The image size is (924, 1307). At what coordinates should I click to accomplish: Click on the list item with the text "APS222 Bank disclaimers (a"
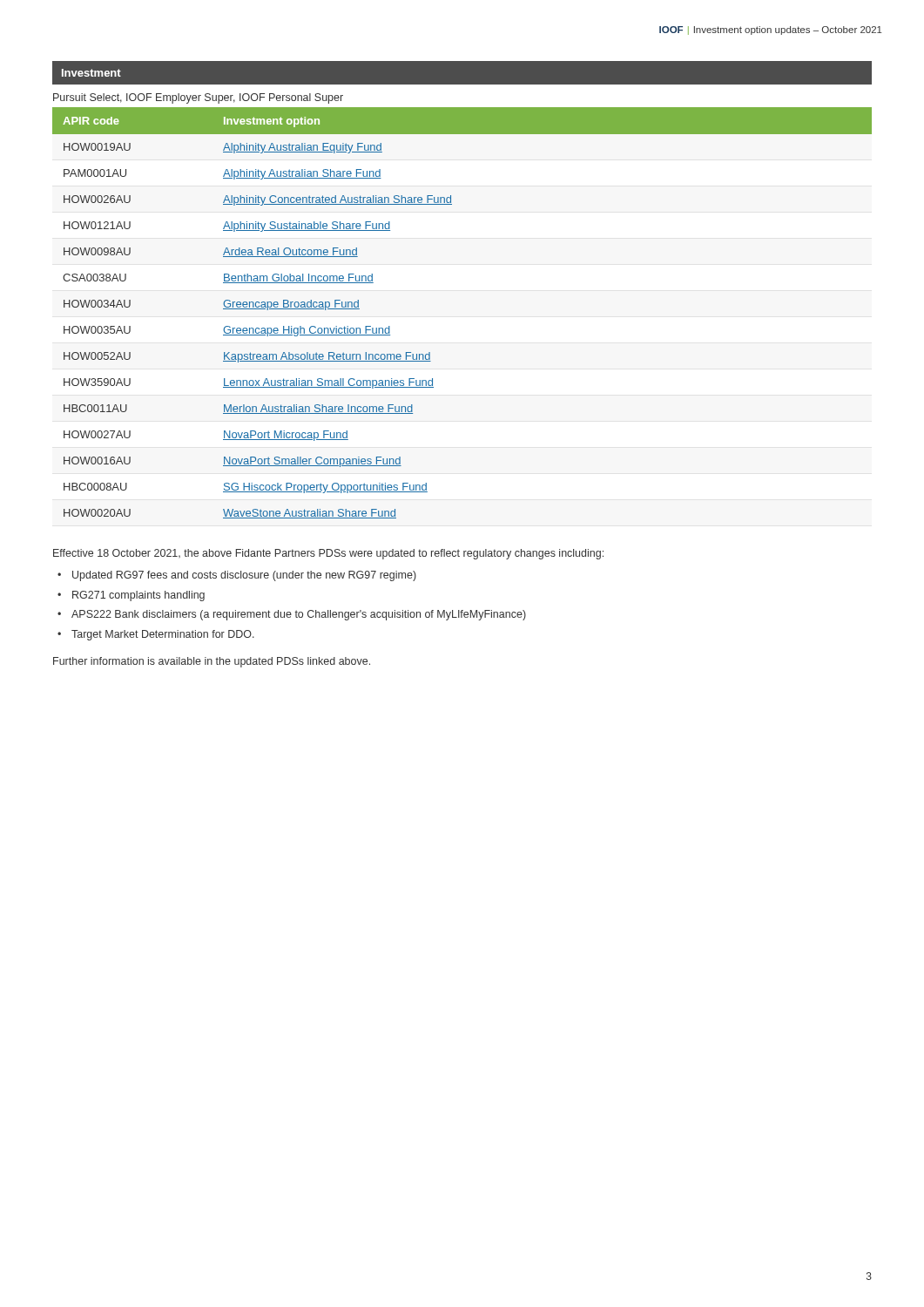(299, 614)
